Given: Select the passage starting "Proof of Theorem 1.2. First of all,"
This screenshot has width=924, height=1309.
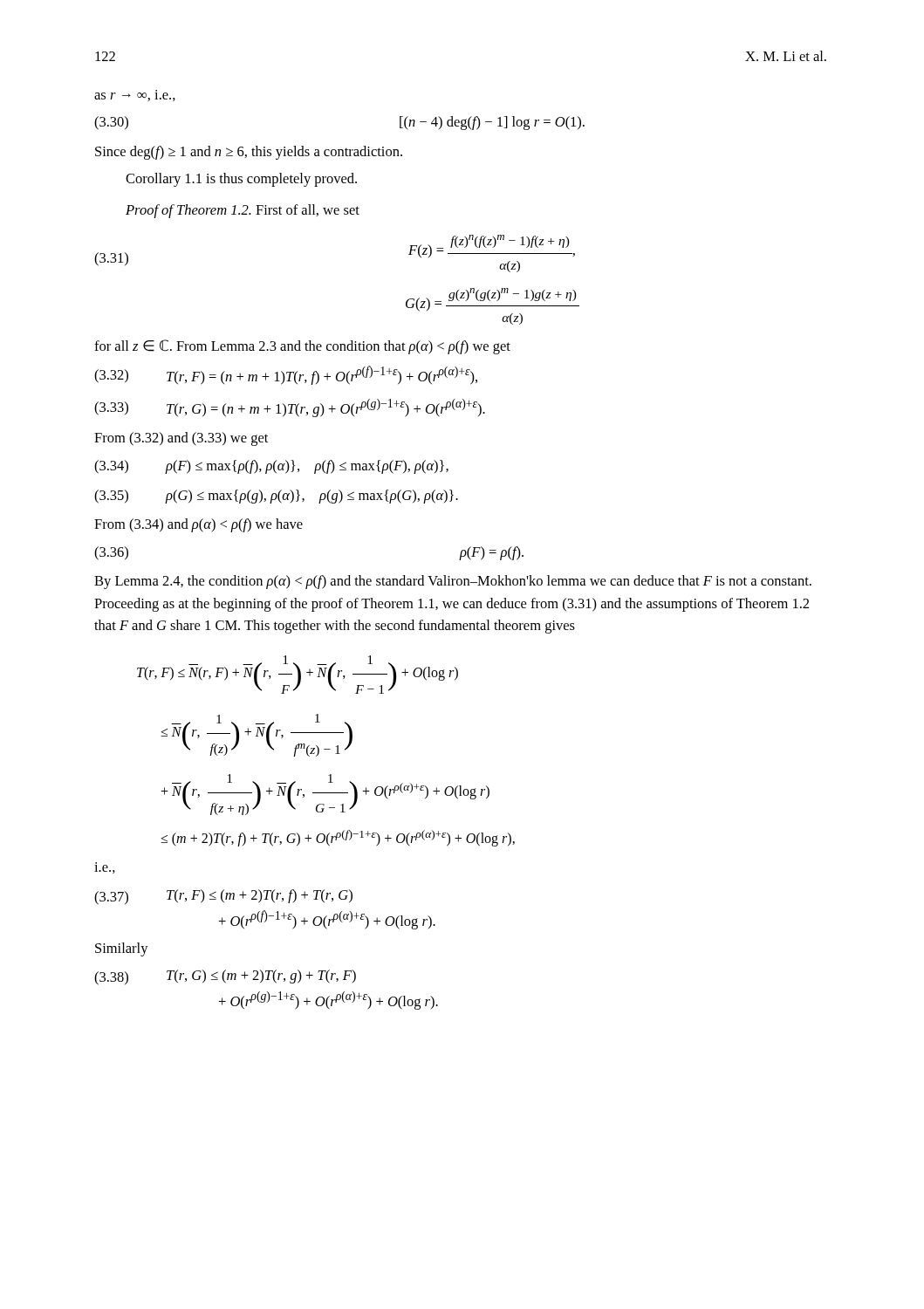Looking at the screenshot, I should click(x=243, y=210).
